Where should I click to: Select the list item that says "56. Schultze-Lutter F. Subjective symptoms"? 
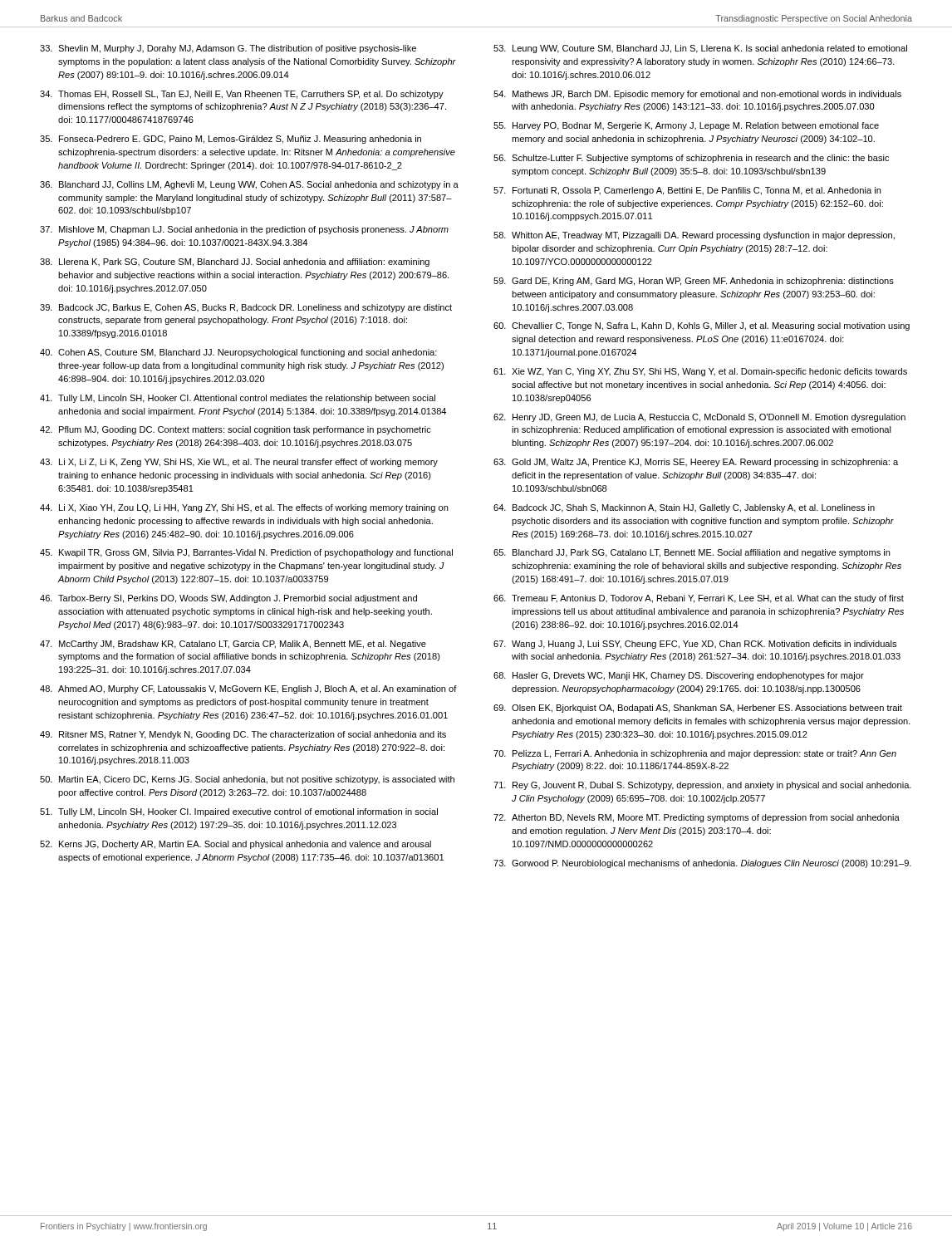coord(703,165)
